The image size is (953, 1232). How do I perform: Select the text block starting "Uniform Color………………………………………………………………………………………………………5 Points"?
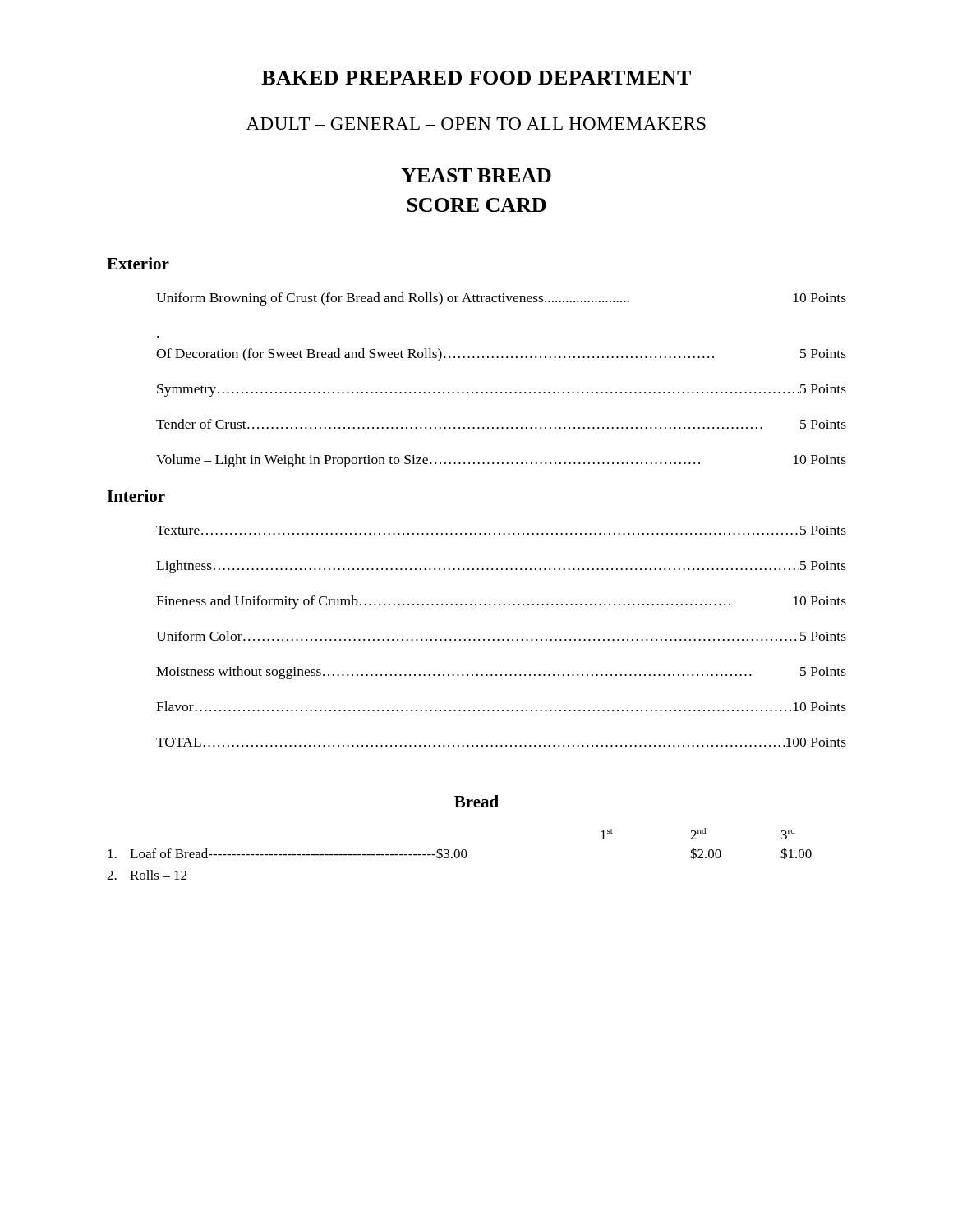[501, 636]
